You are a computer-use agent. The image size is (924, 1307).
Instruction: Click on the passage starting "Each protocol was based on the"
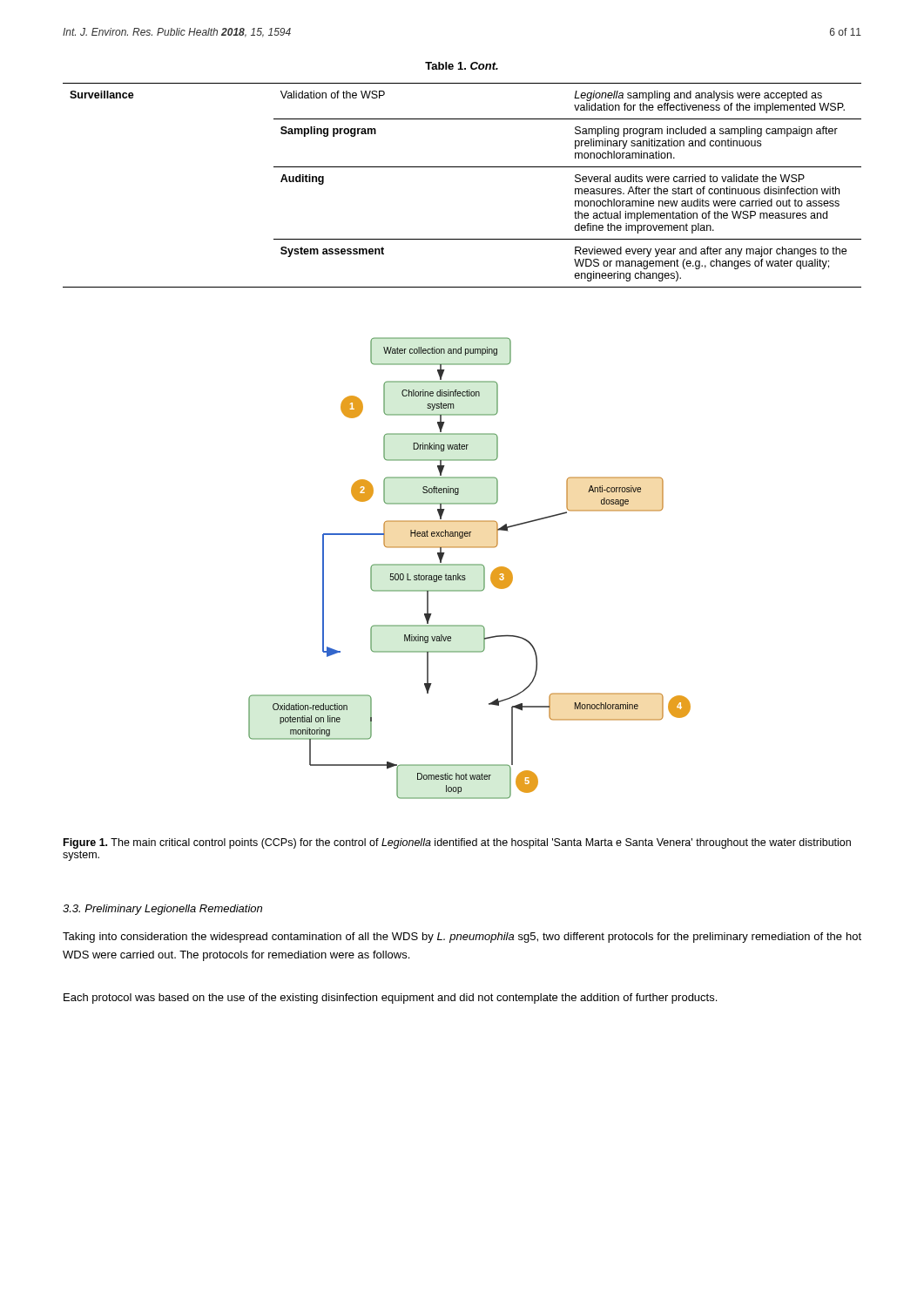point(390,997)
